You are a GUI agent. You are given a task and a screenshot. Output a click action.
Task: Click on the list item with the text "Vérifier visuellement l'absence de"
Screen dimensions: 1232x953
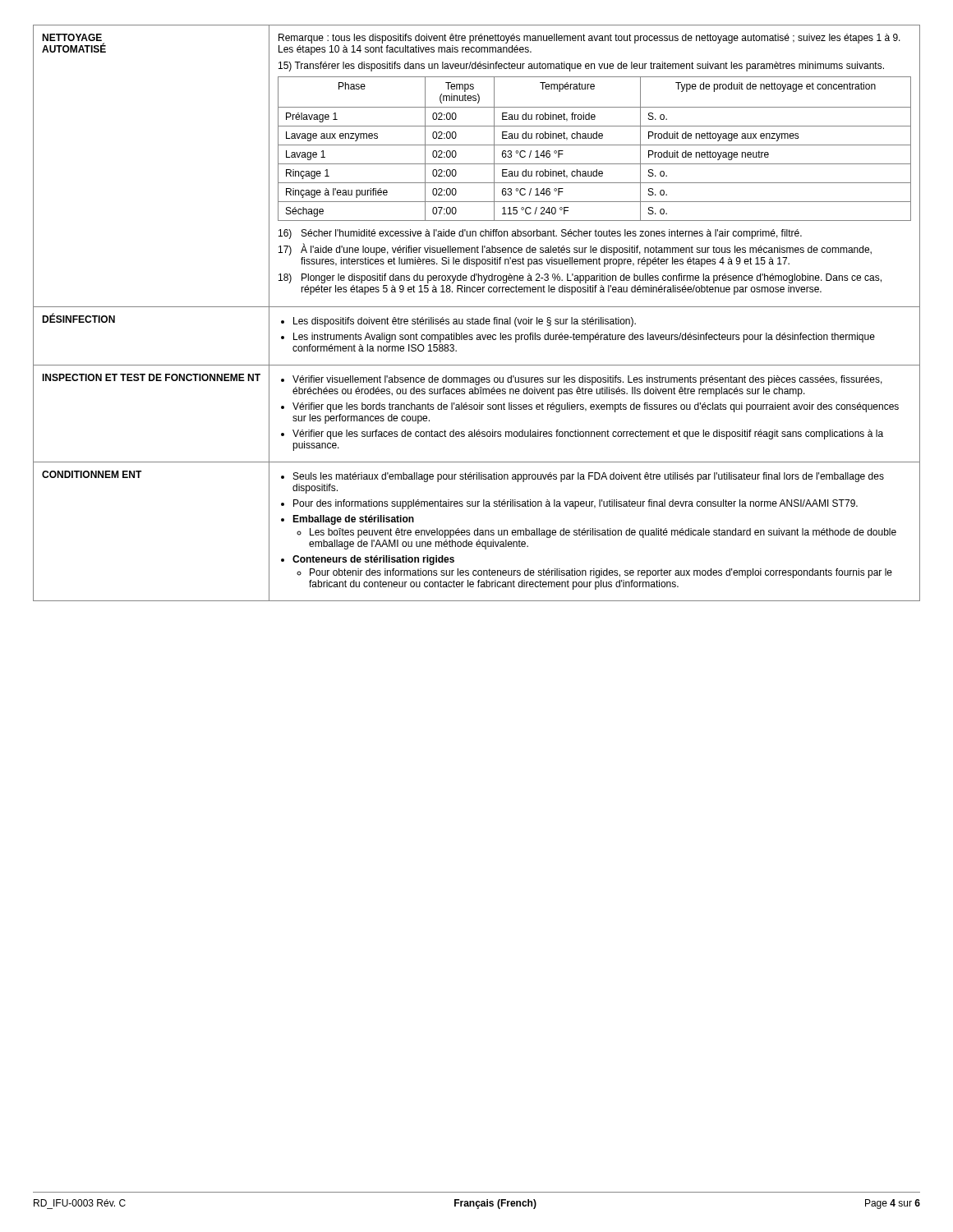(x=588, y=385)
